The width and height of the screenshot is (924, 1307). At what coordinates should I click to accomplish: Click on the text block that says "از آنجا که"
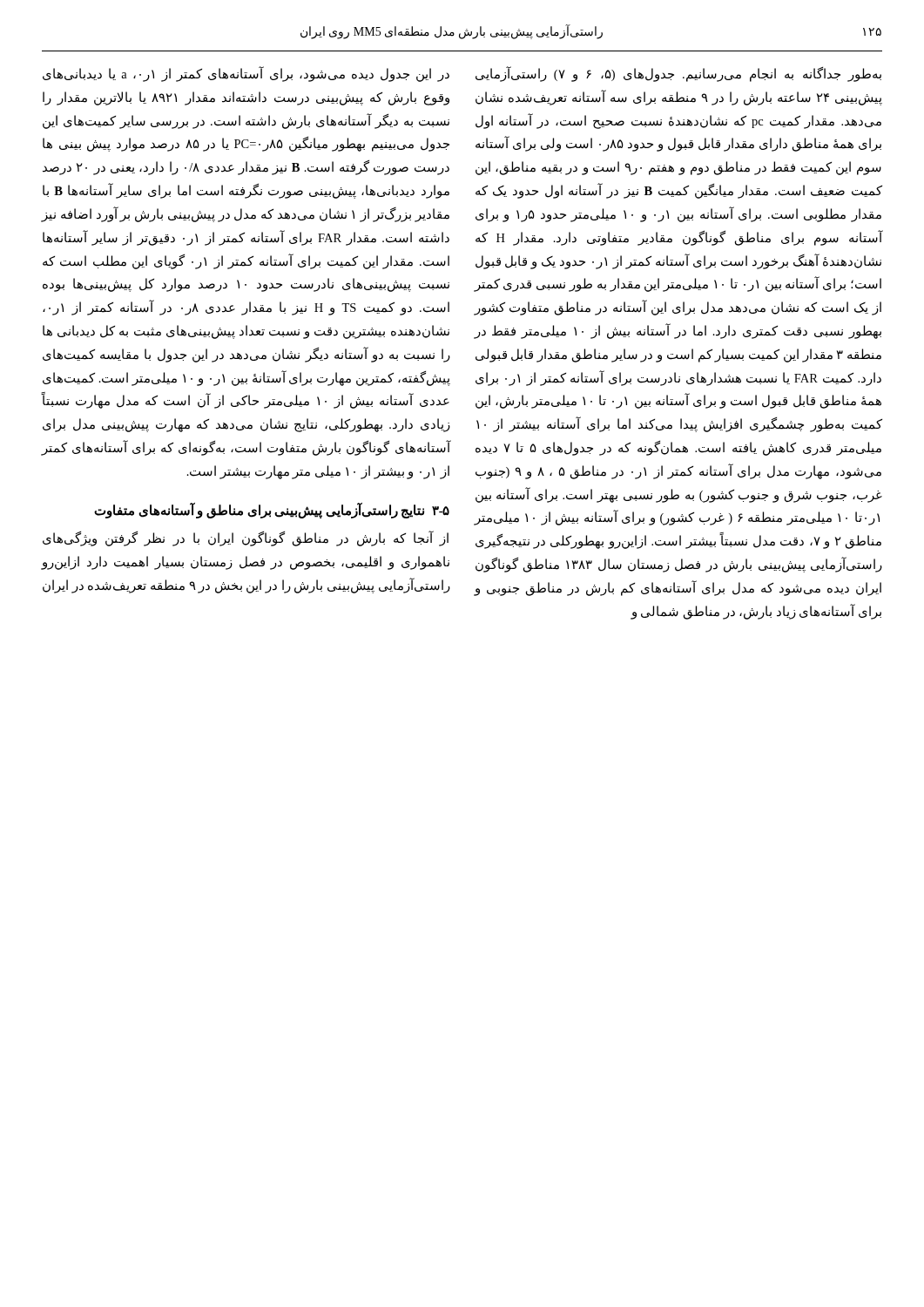[246, 562]
